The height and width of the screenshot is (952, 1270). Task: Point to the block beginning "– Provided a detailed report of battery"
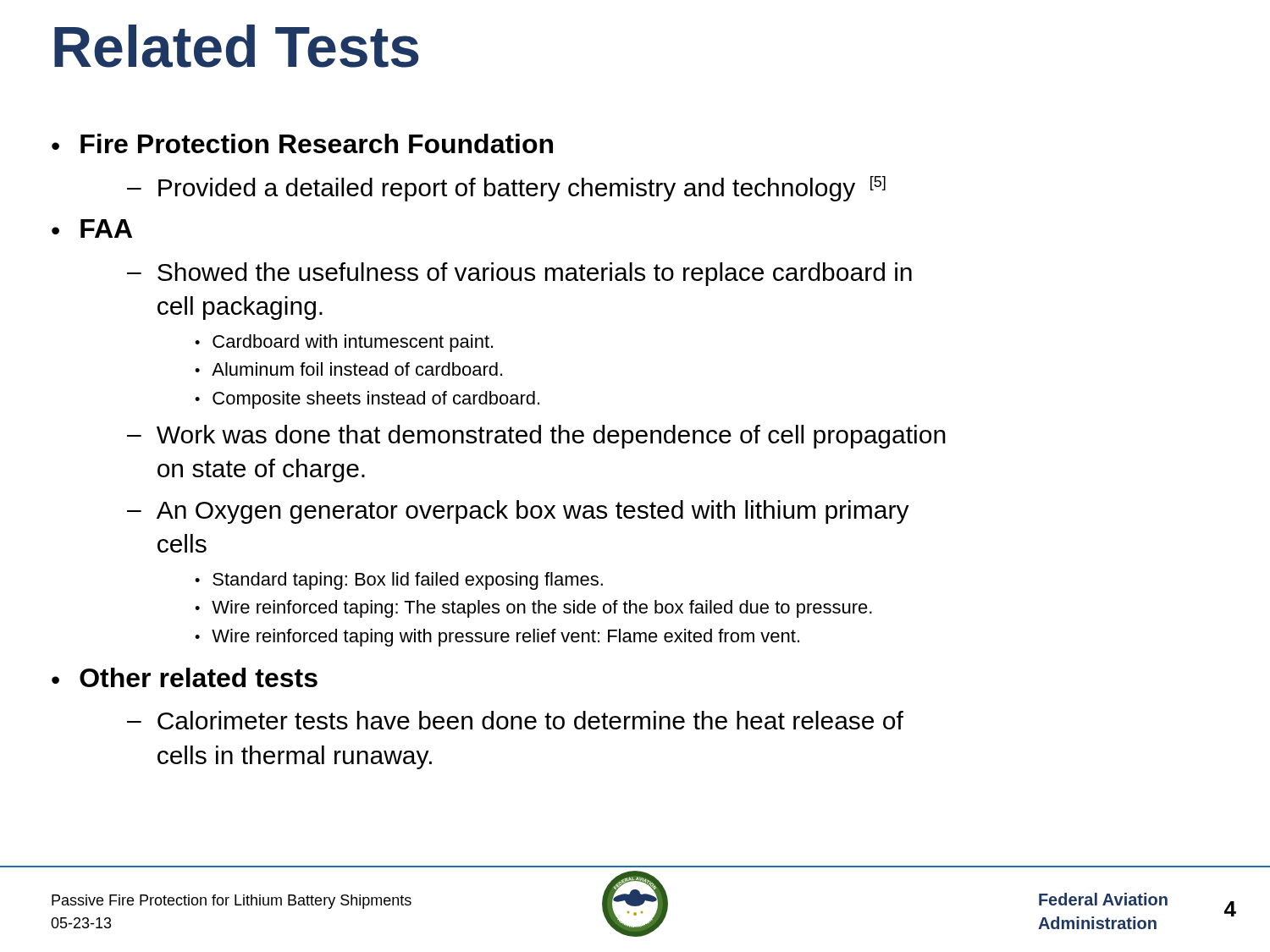(x=507, y=188)
